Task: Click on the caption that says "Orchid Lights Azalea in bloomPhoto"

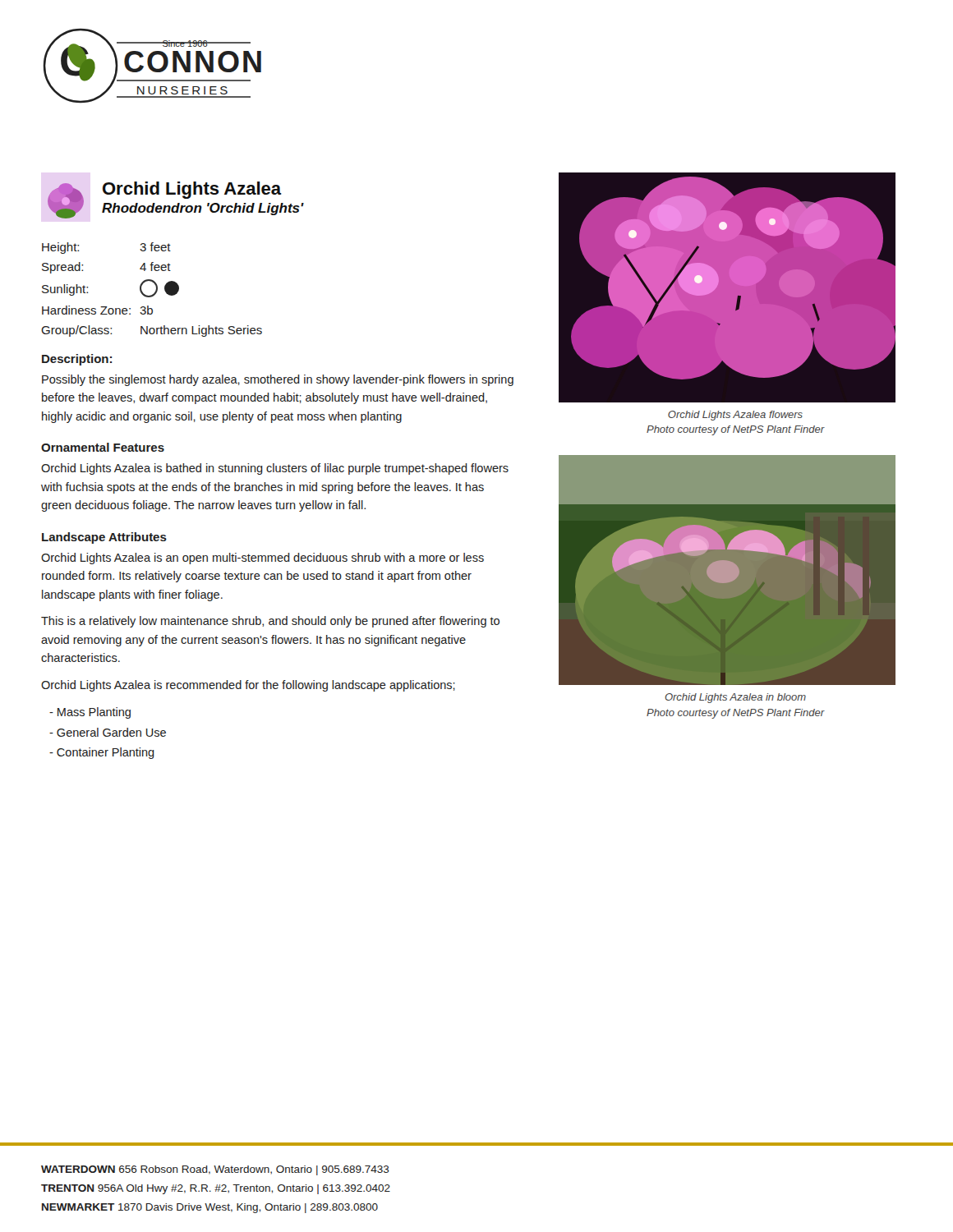Action: coord(735,705)
